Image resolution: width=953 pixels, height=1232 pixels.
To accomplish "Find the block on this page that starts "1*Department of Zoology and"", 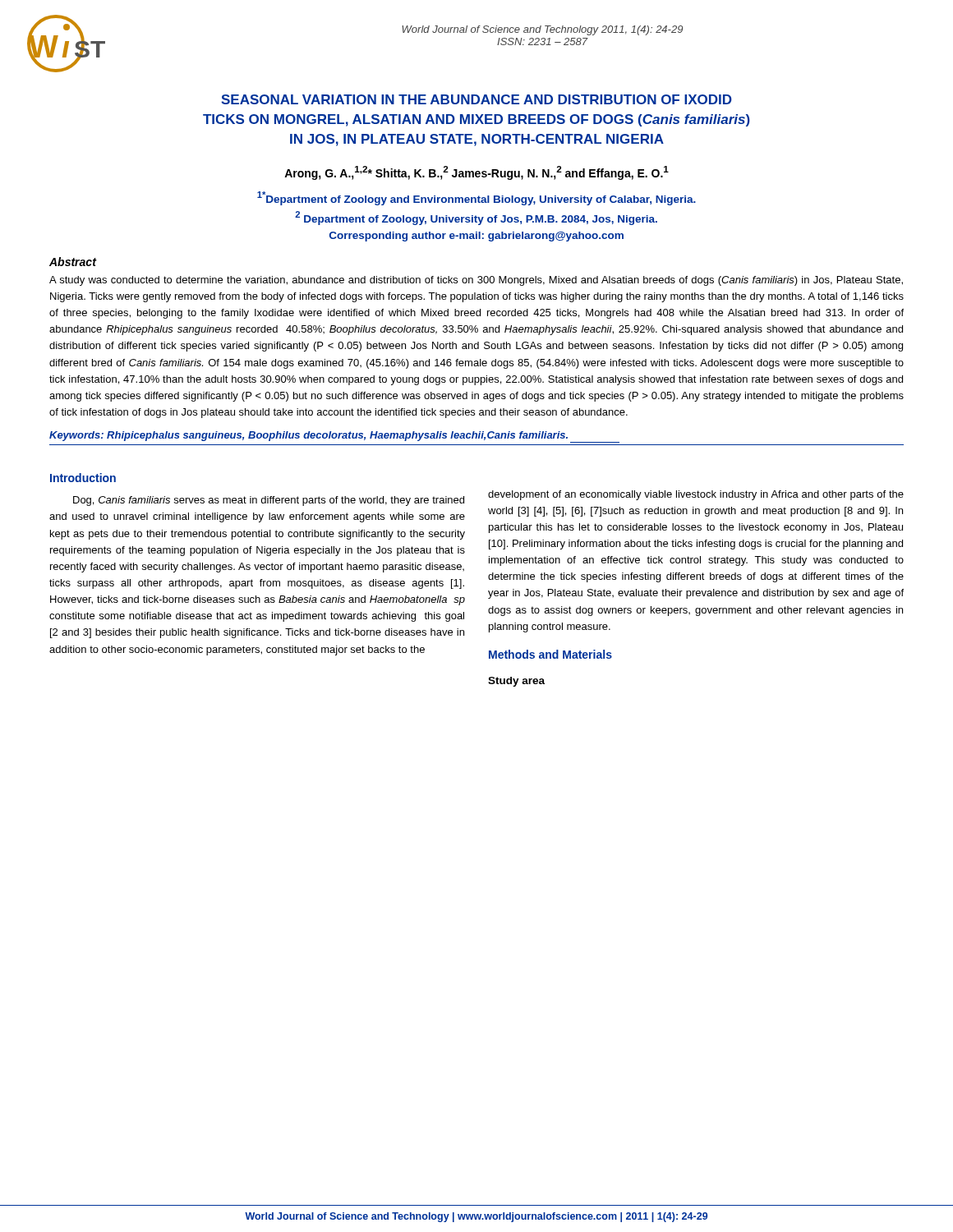I will (x=476, y=215).
